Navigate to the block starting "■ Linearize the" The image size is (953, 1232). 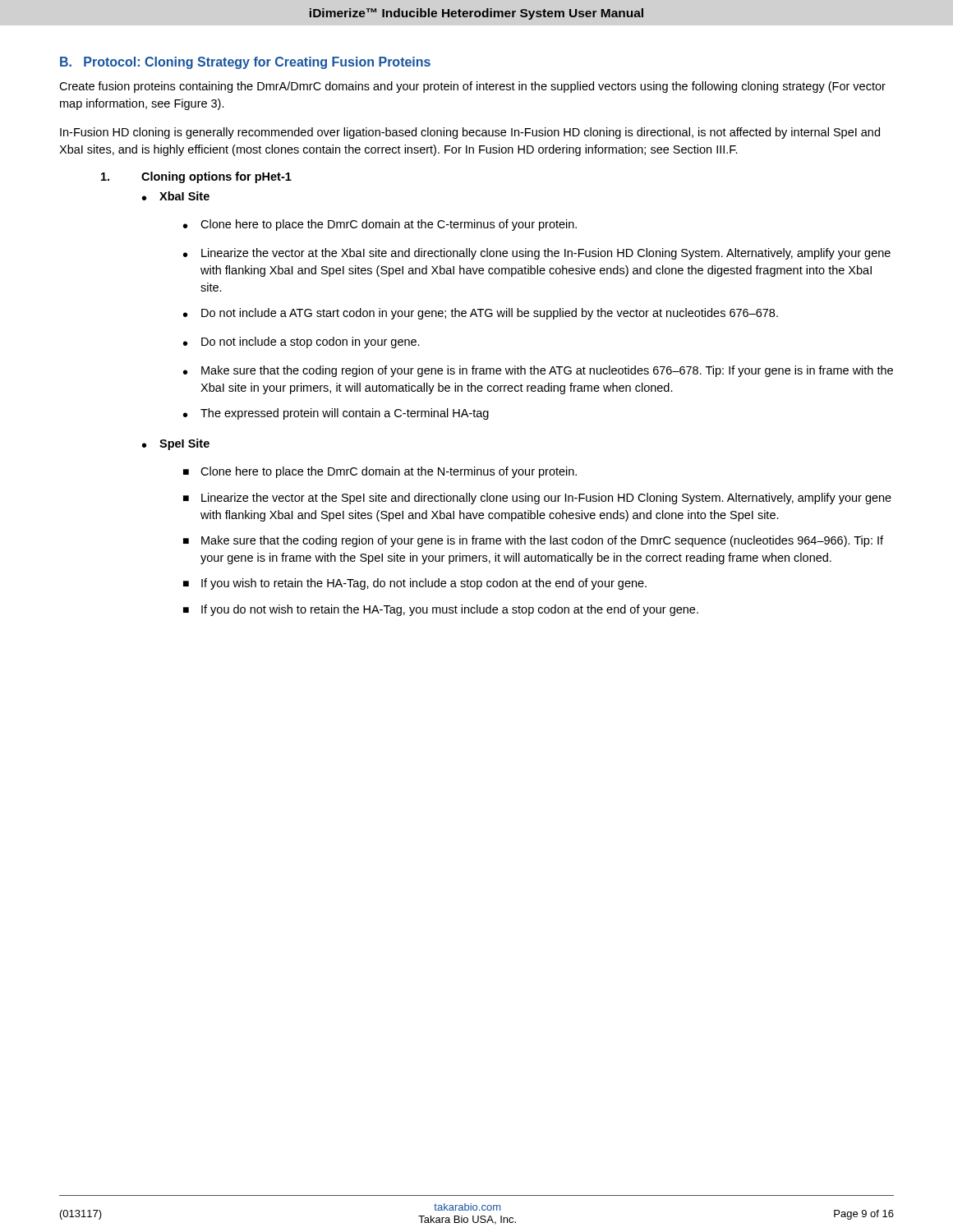click(538, 507)
